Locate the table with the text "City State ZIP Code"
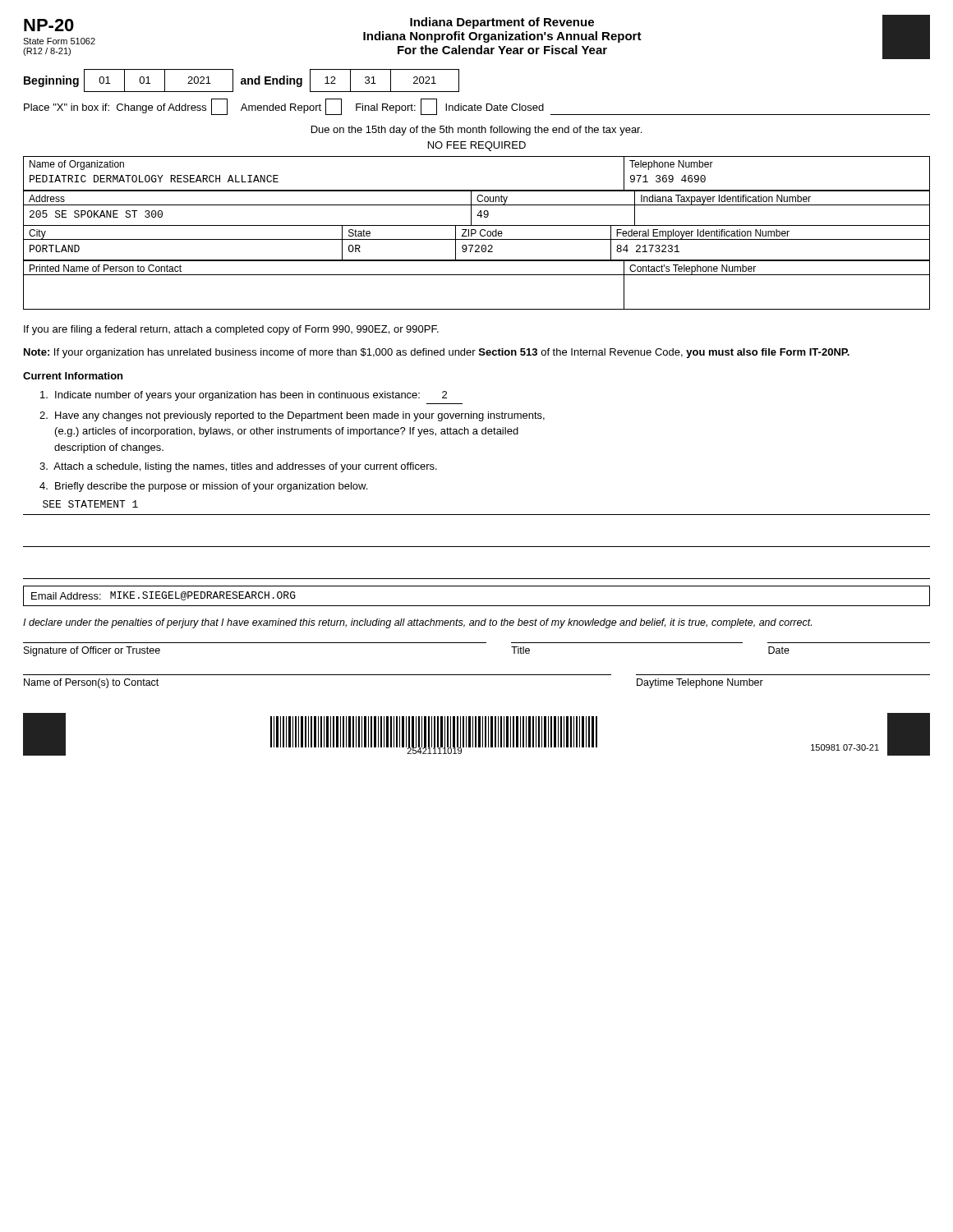This screenshot has width=953, height=1232. point(476,243)
